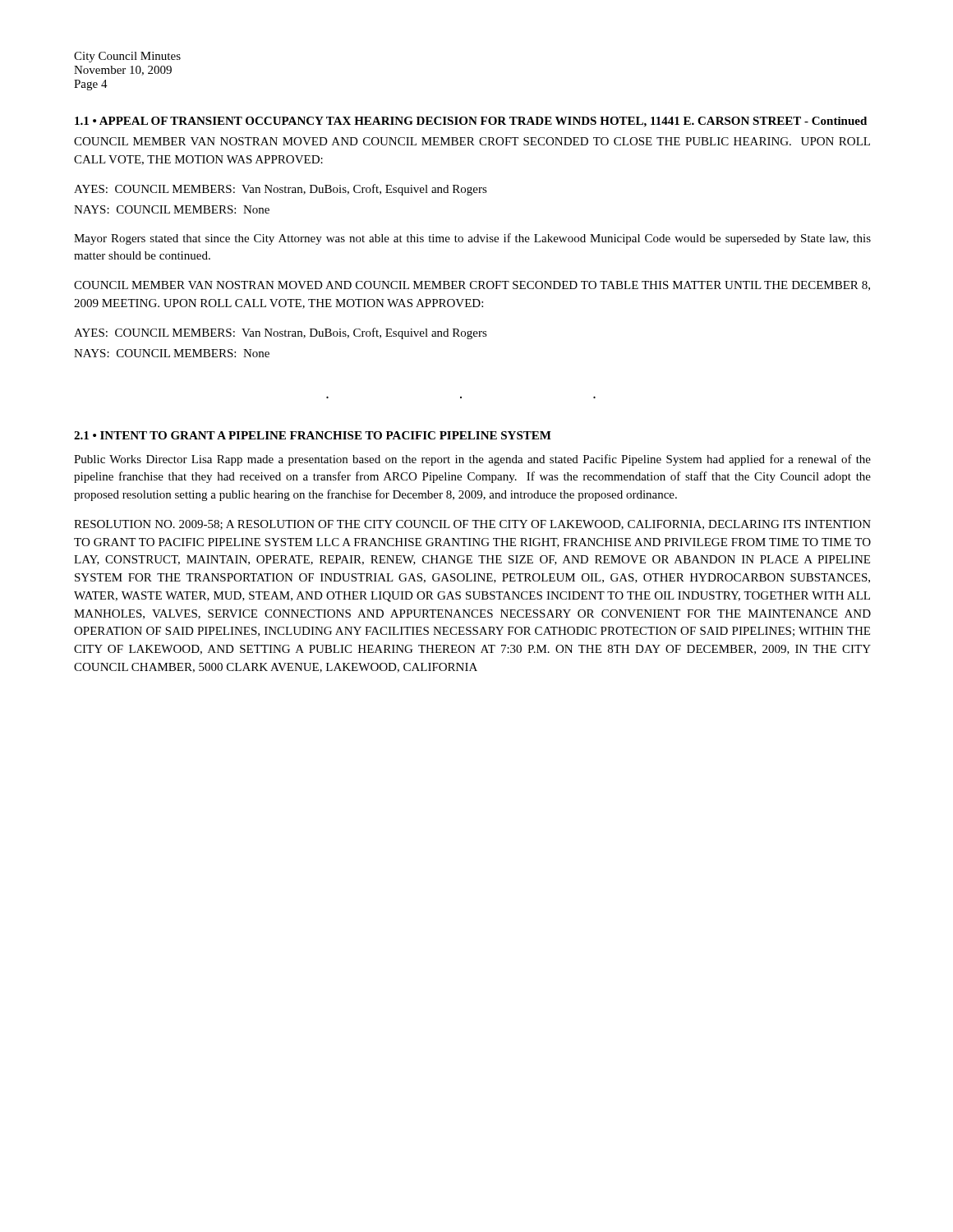This screenshot has height=1232, width=953.
Task: Click on the element starting "Public Works Director Lisa Rapp made a presentation"
Action: click(472, 477)
